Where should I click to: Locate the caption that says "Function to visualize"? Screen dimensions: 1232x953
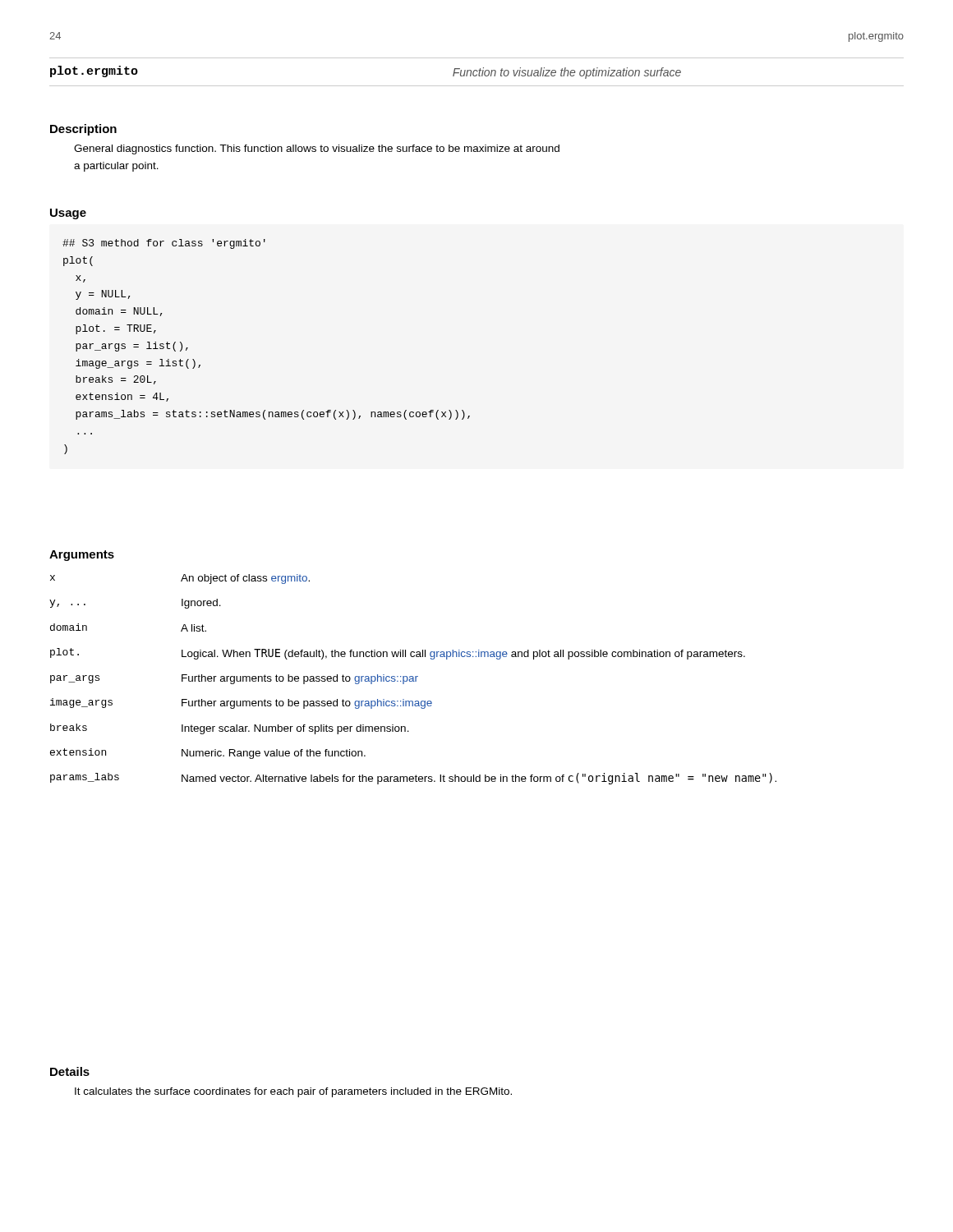click(x=567, y=72)
